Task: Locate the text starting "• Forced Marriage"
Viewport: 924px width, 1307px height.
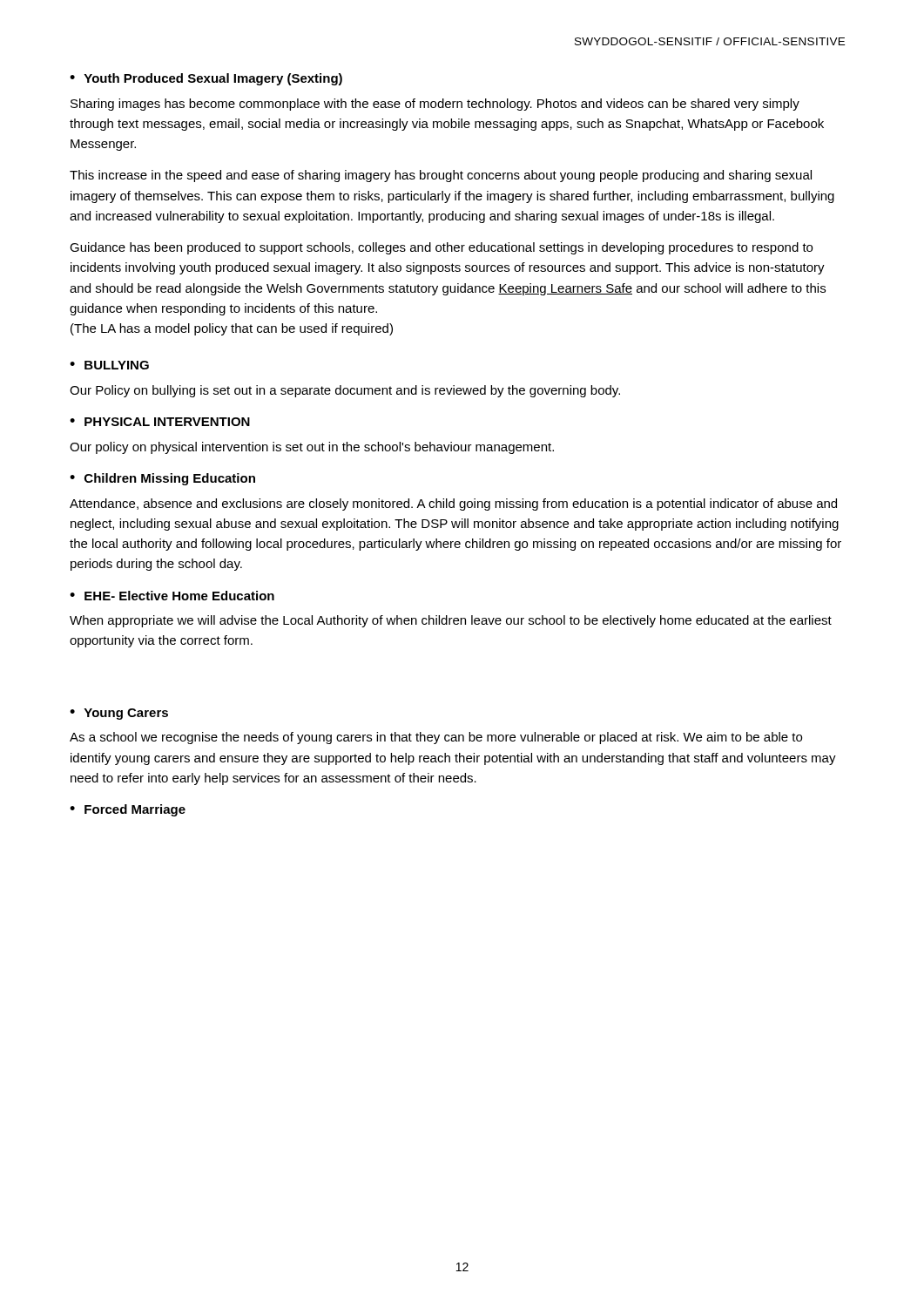Action: point(128,809)
